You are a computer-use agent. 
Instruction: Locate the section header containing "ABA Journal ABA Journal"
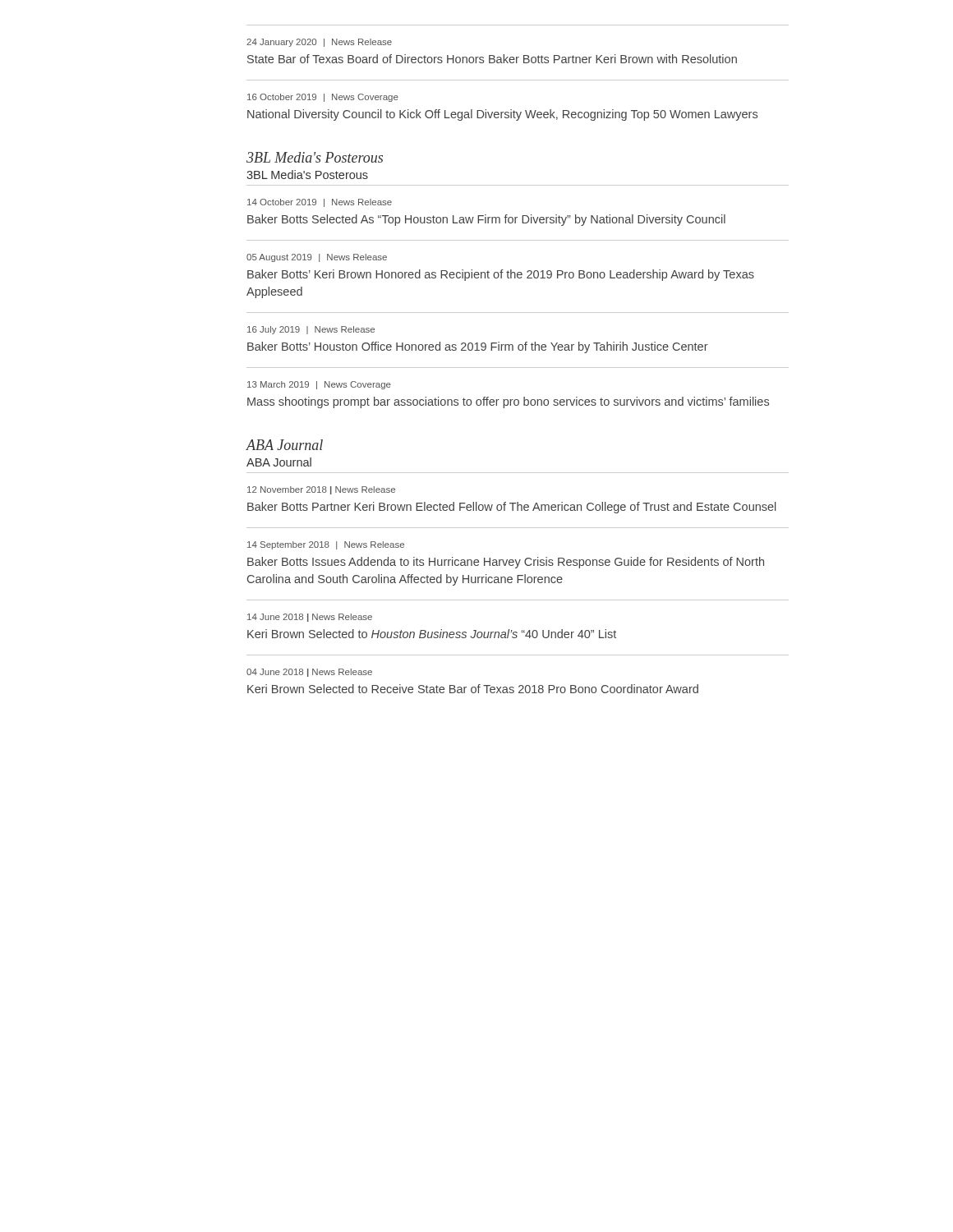coord(284,445)
